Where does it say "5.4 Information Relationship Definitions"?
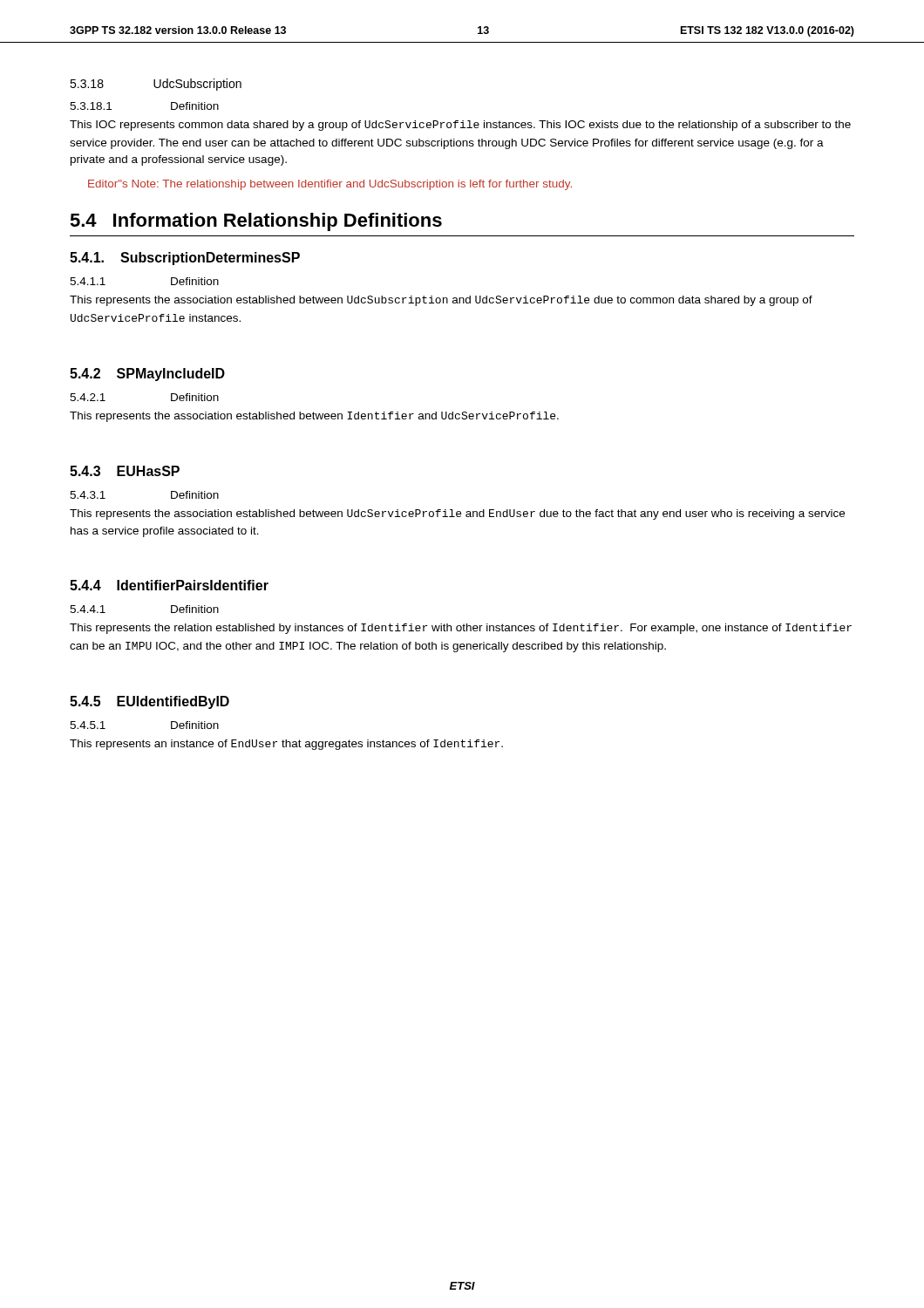 coord(256,222)
